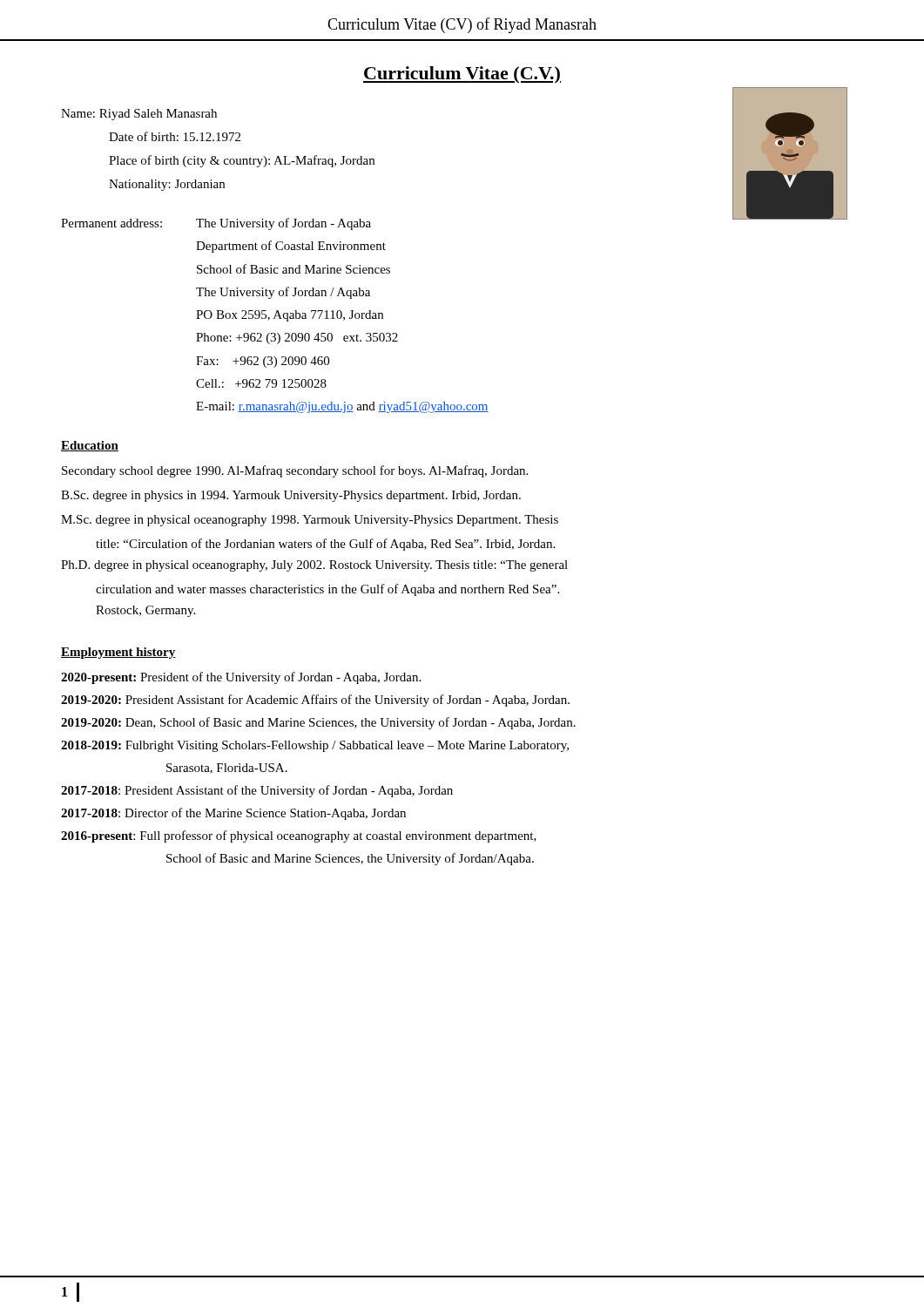Screen dimensions: 1307x924
Task: Navigate to the text starting "Ph.D. degree in physical"
Action: [314, 565]
